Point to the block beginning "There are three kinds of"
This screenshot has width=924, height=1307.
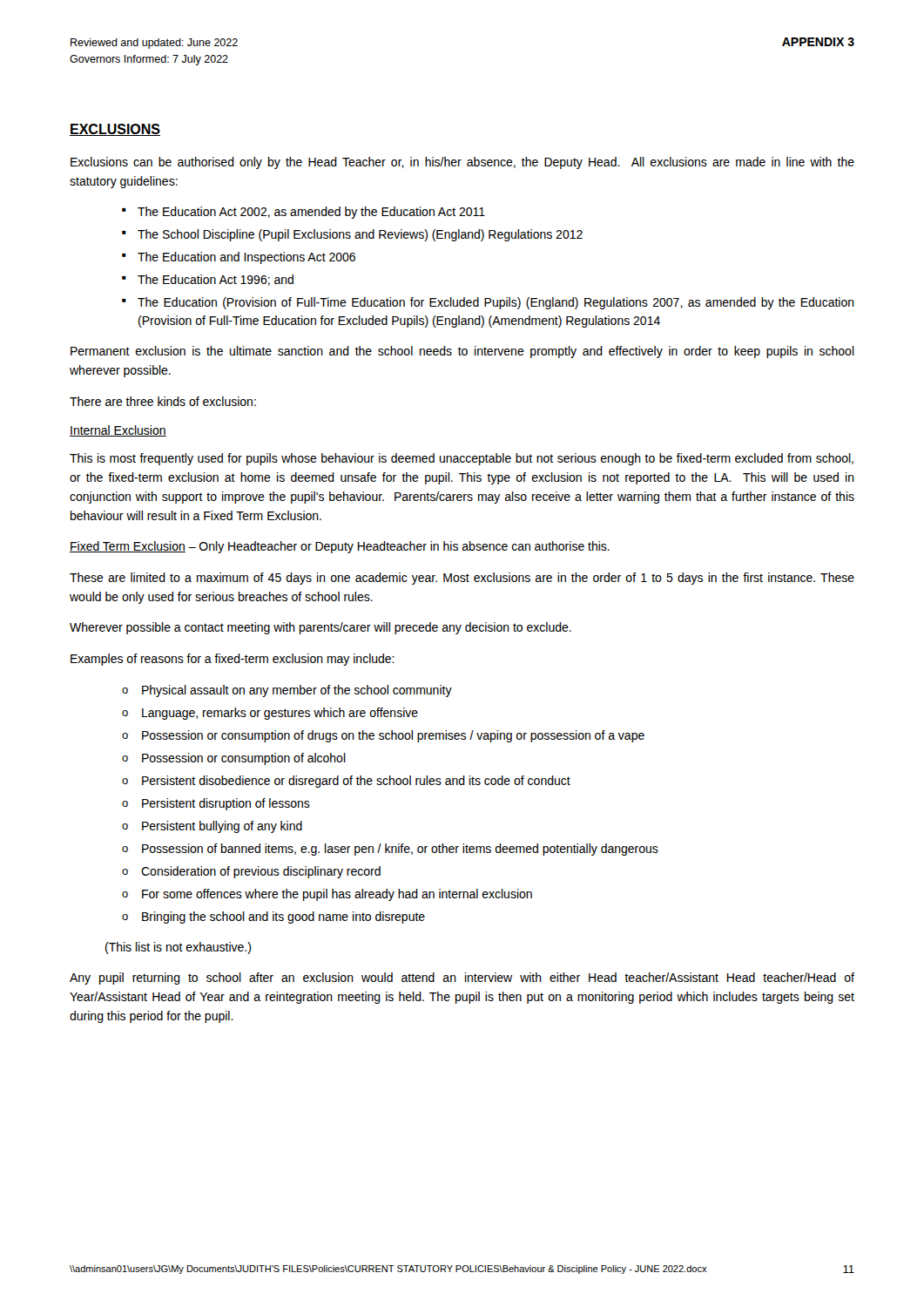point(163,401)
